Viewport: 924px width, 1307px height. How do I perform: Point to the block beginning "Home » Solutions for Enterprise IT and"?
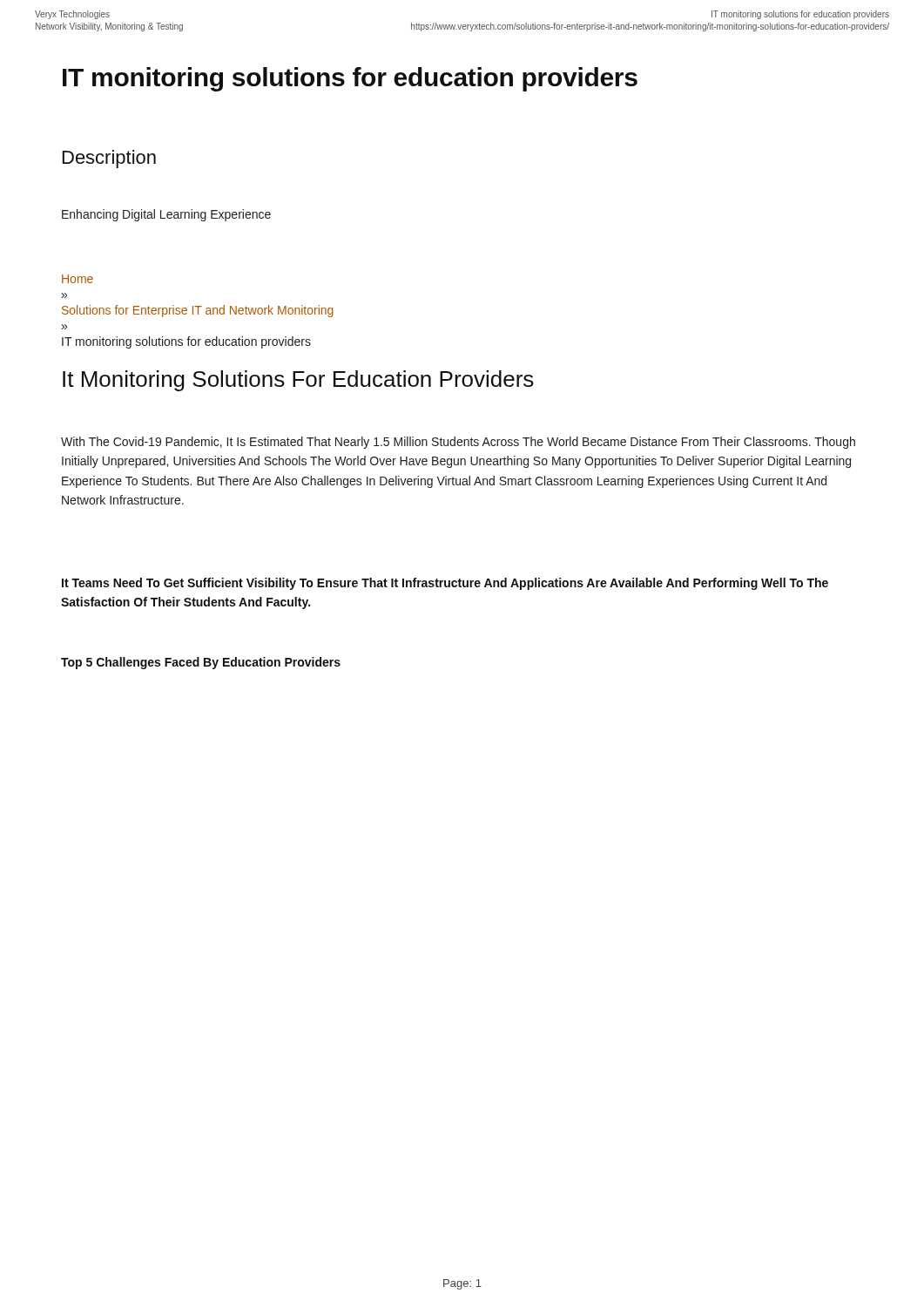tap(197, 310)
